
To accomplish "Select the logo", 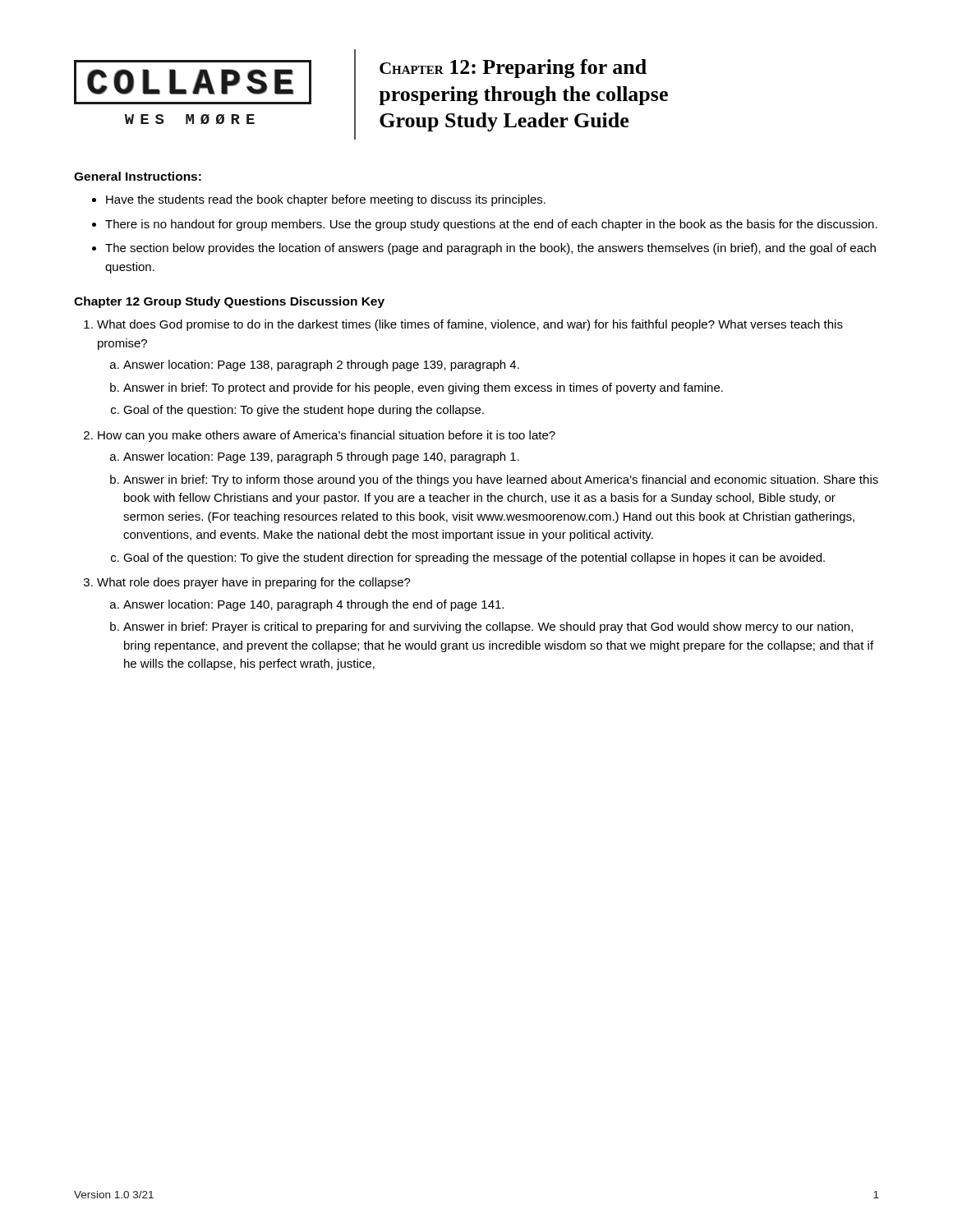I will [x=203, y=94].
